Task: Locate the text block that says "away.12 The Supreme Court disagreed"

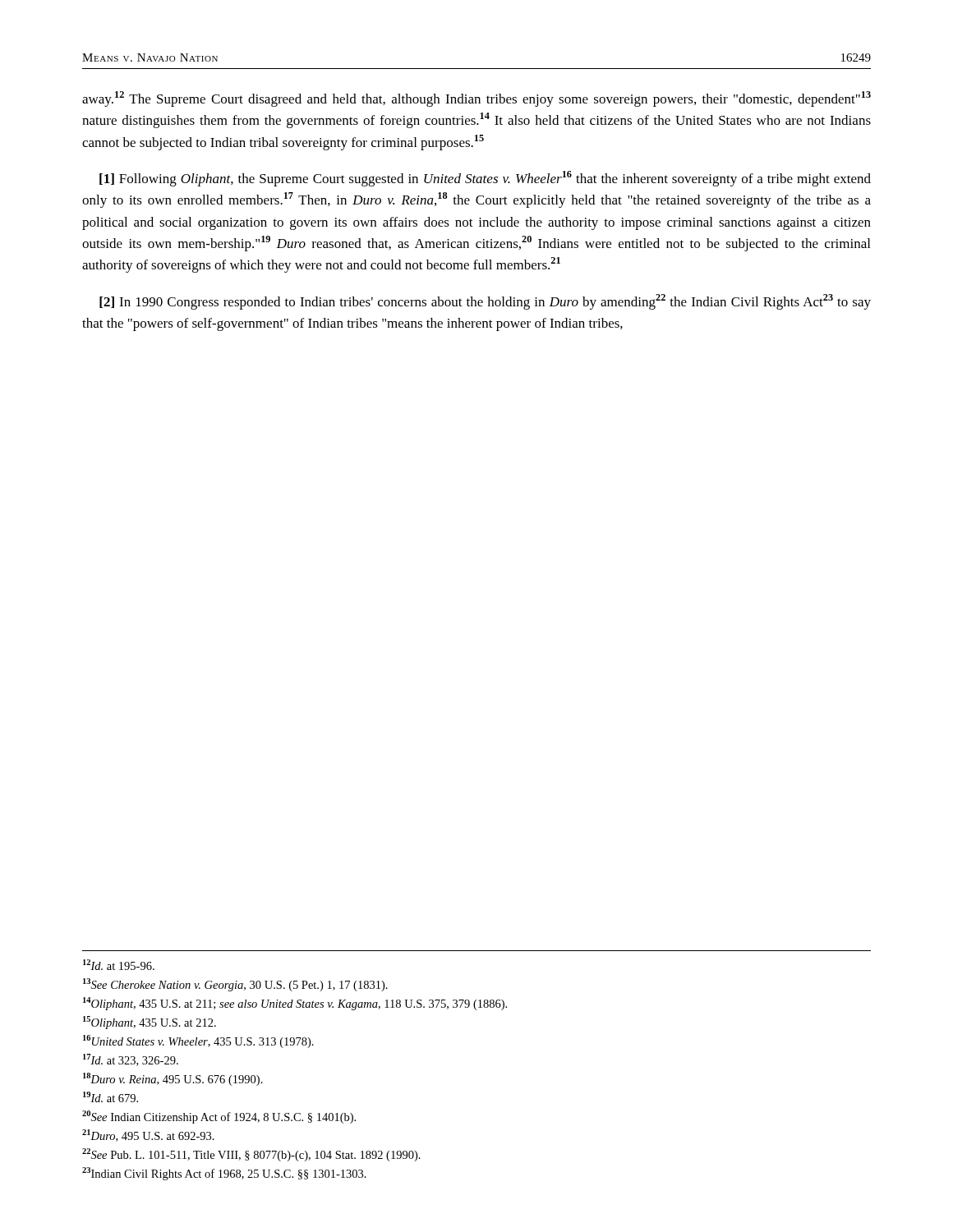Action: pyautogui.click(x=476, y=120)
